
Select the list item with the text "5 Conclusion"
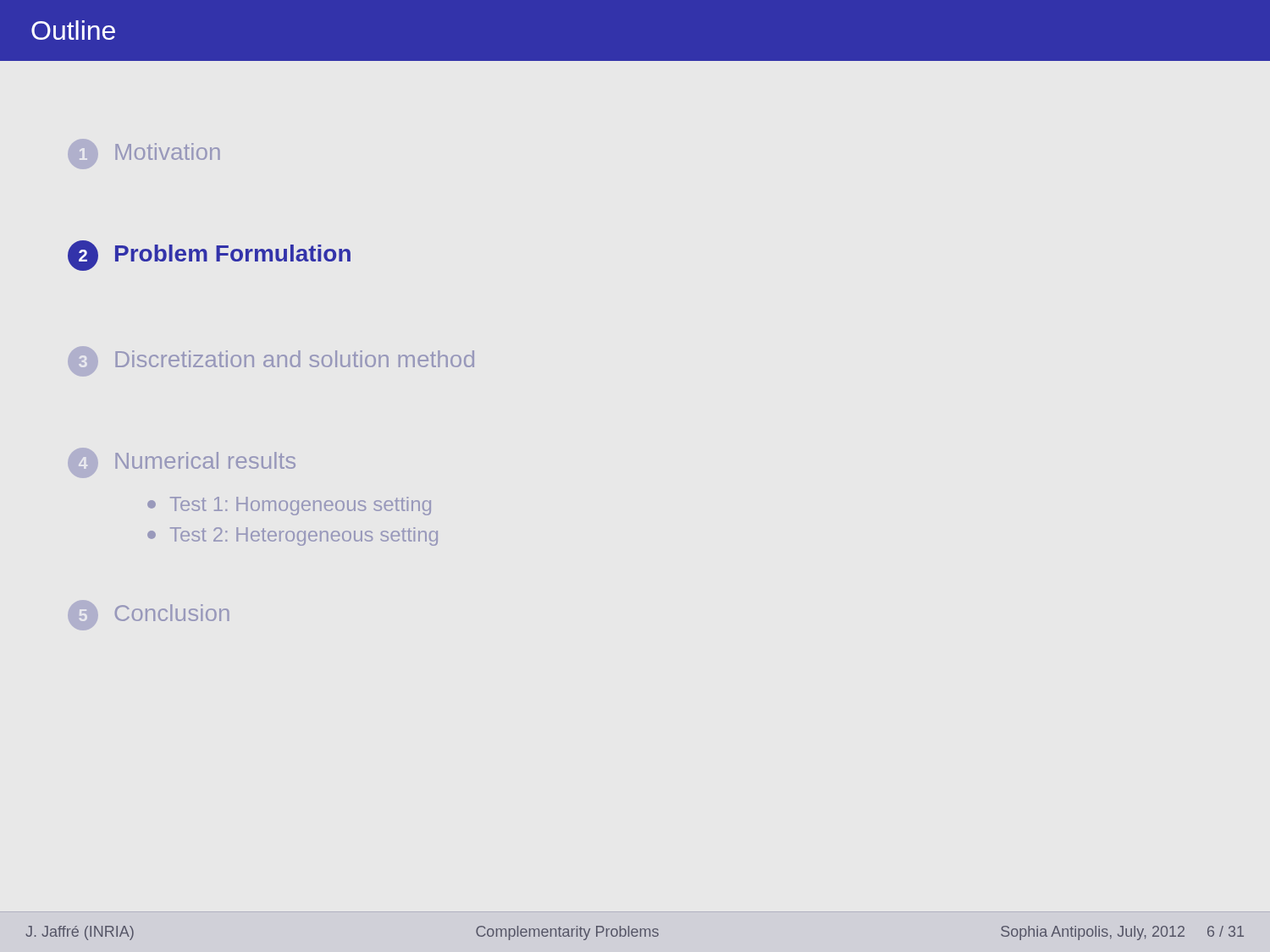(x=149, y=614)
